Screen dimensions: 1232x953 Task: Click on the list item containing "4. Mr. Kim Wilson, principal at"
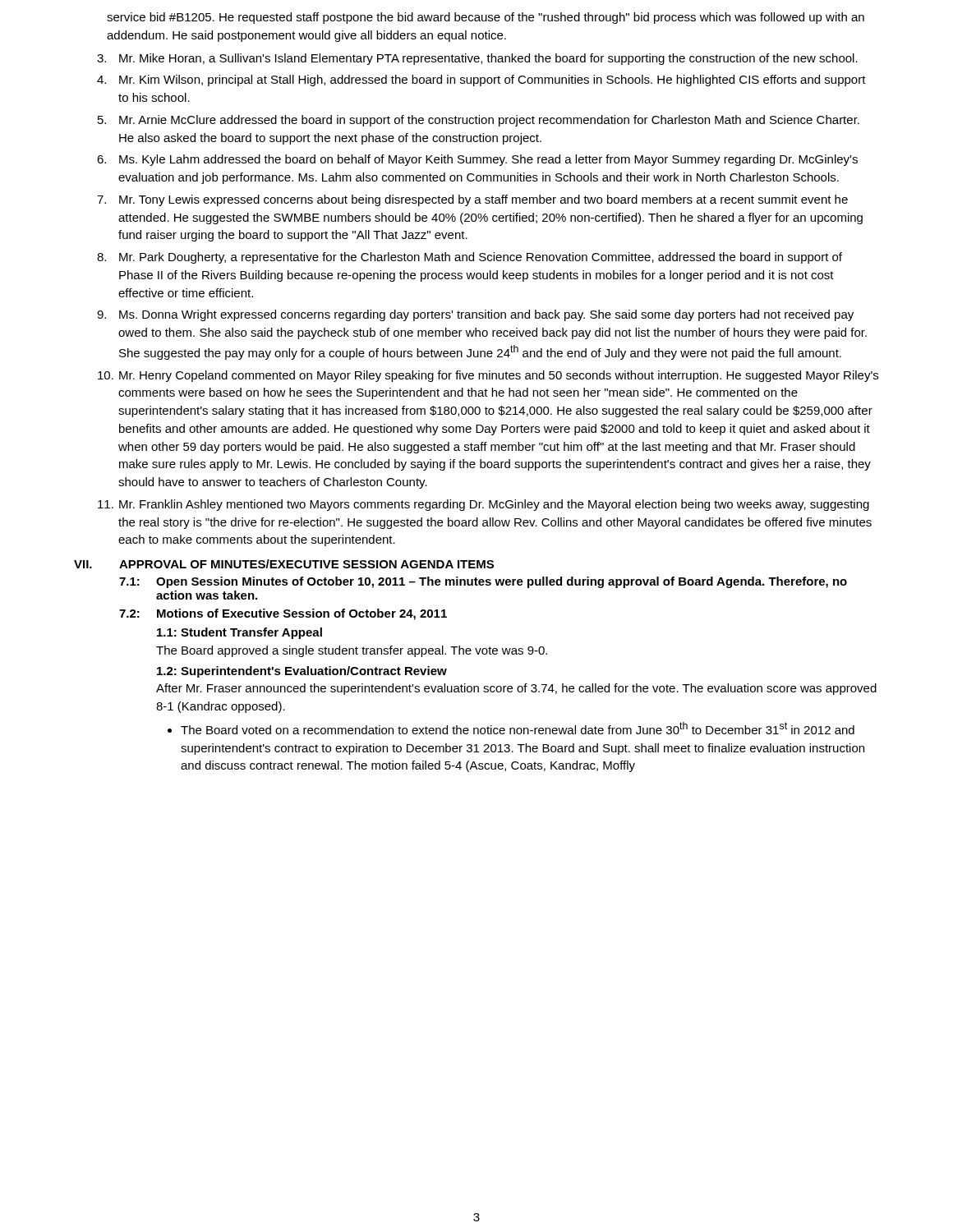pos(488,89)
